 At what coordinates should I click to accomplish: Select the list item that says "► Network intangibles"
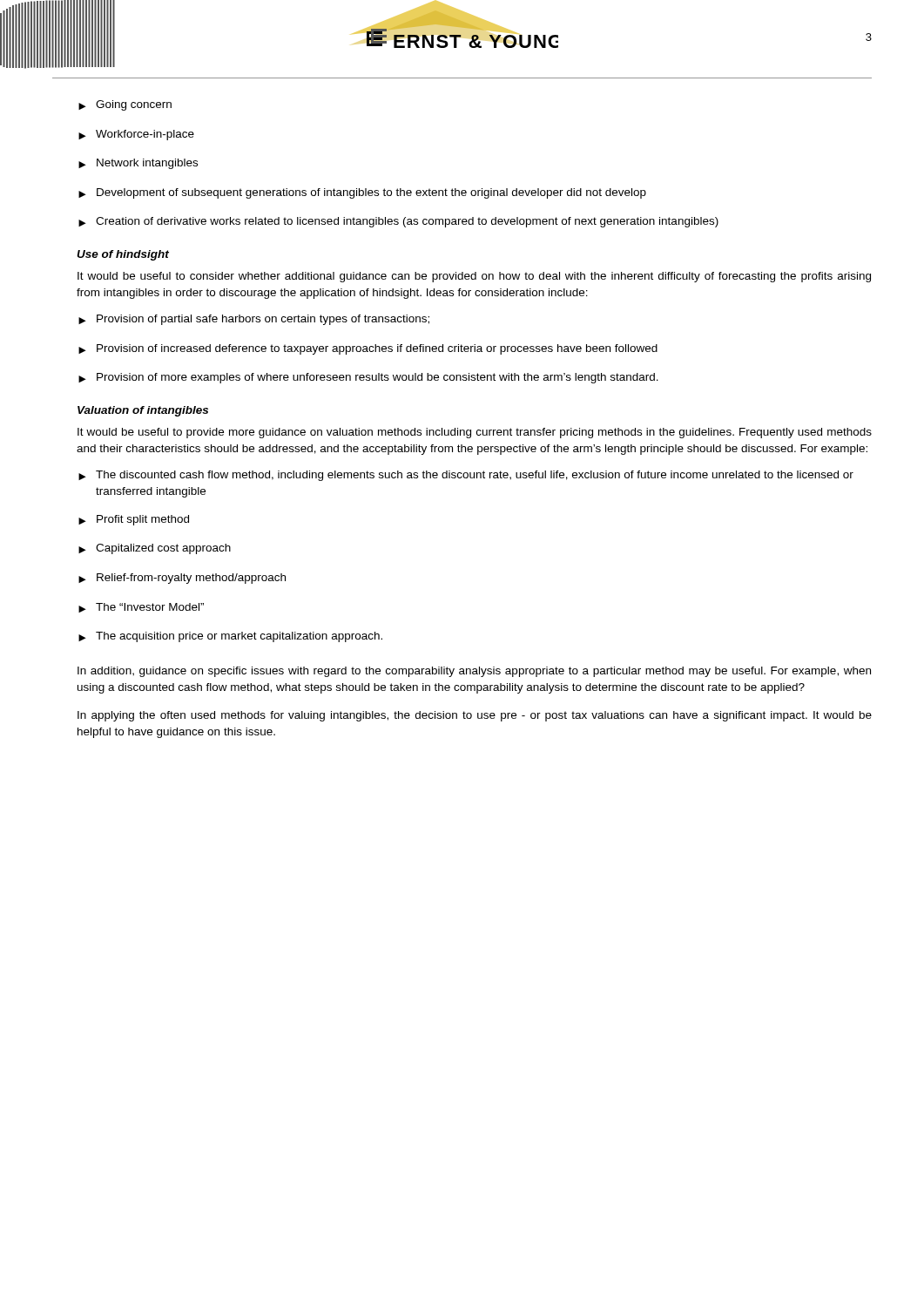pyautogui.click(x=137, y=164)
